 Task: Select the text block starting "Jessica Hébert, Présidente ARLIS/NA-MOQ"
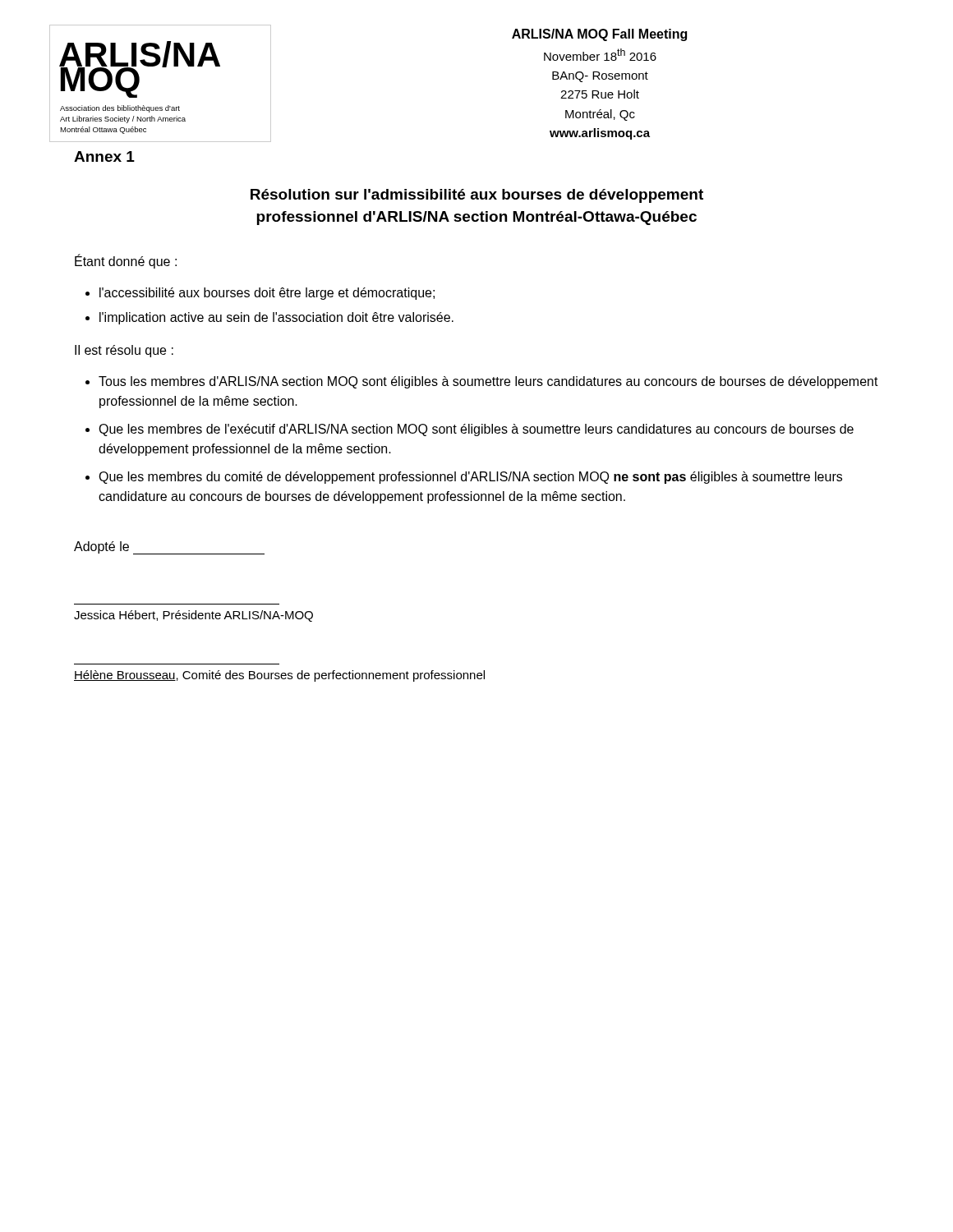pos(194,613)
